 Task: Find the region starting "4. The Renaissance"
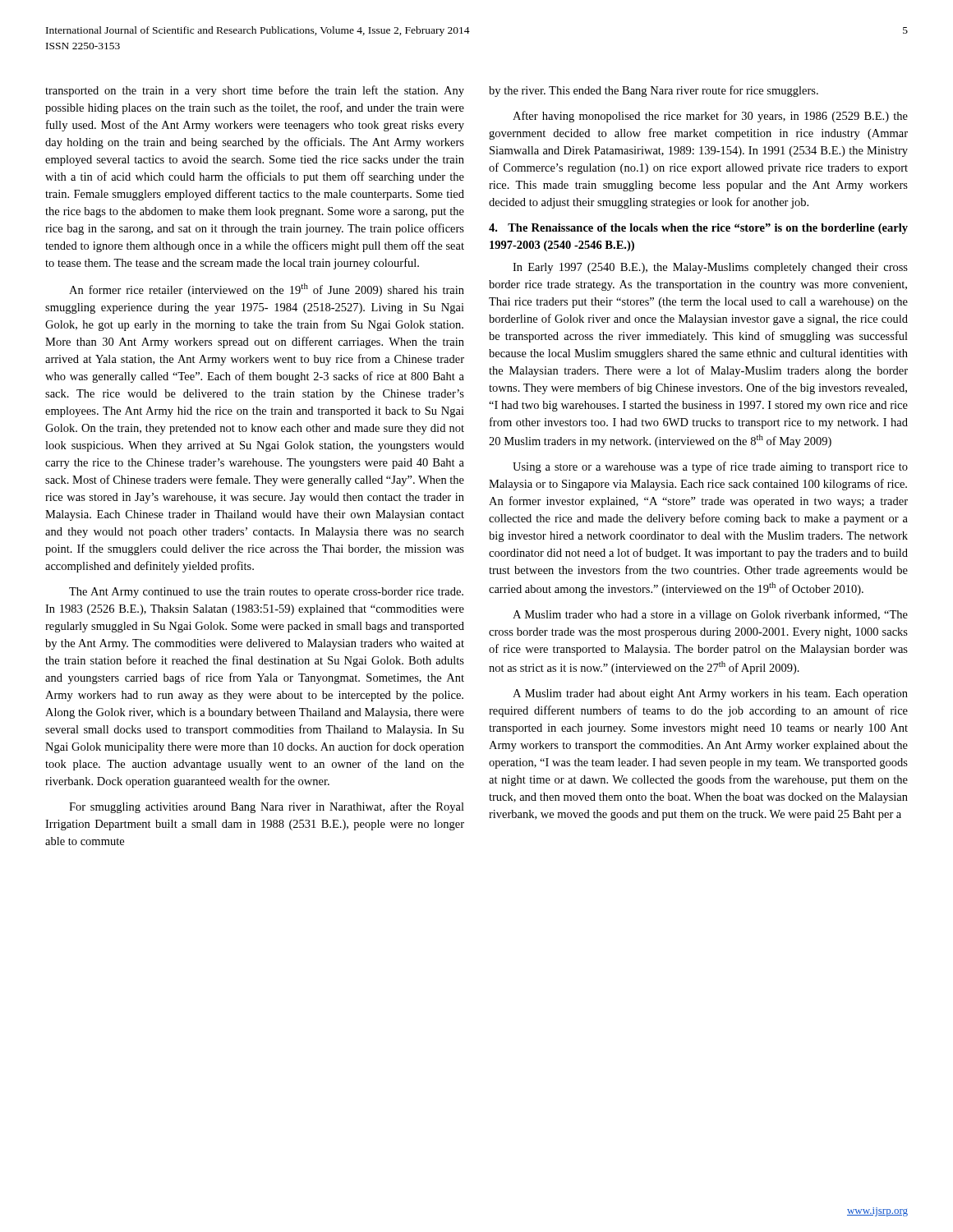pyautogui.click(x=698, y=236)
